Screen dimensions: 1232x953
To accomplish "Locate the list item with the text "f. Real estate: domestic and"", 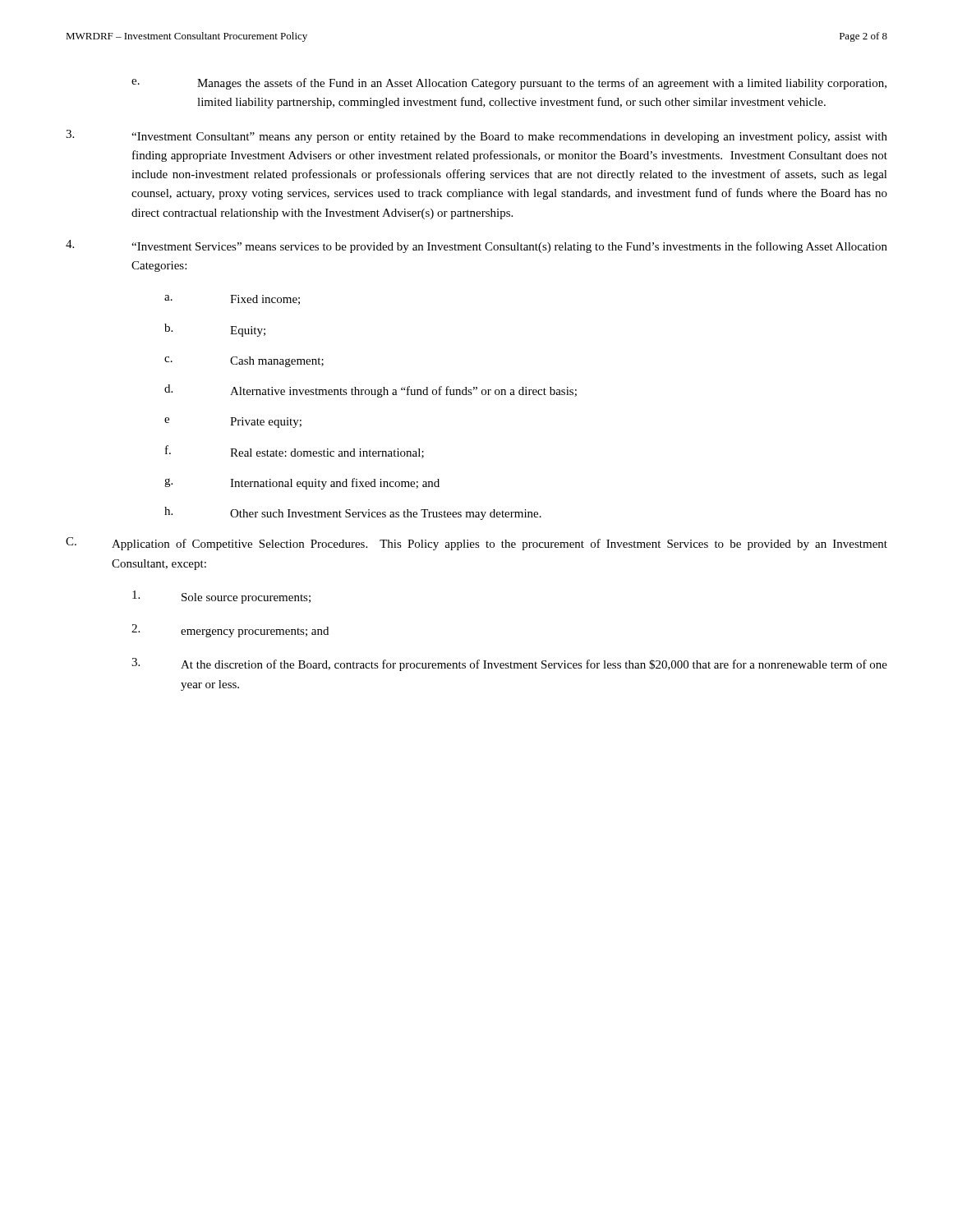I will tap(295, 452).
